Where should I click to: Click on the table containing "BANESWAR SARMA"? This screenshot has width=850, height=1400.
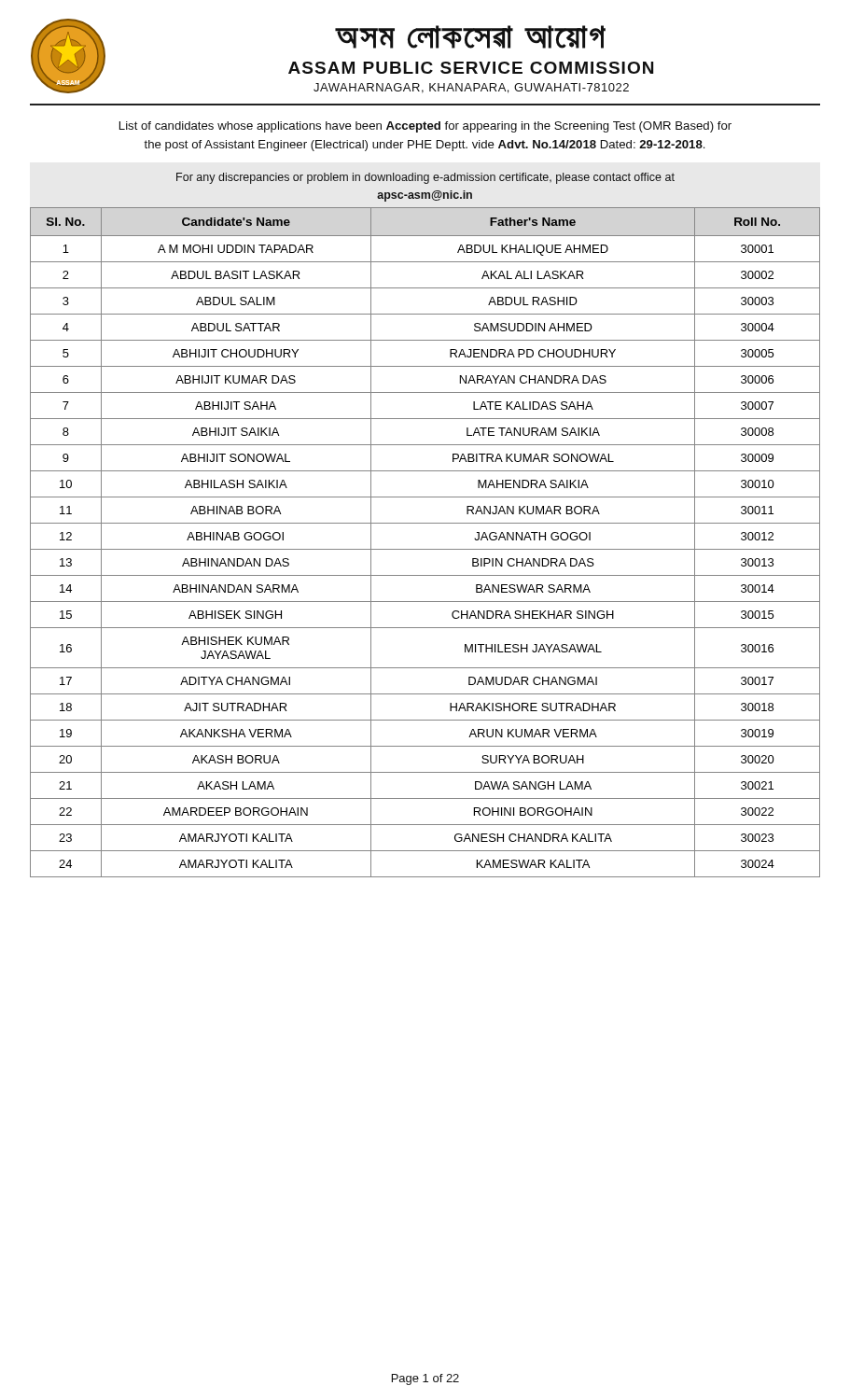[x=425, y=543]
